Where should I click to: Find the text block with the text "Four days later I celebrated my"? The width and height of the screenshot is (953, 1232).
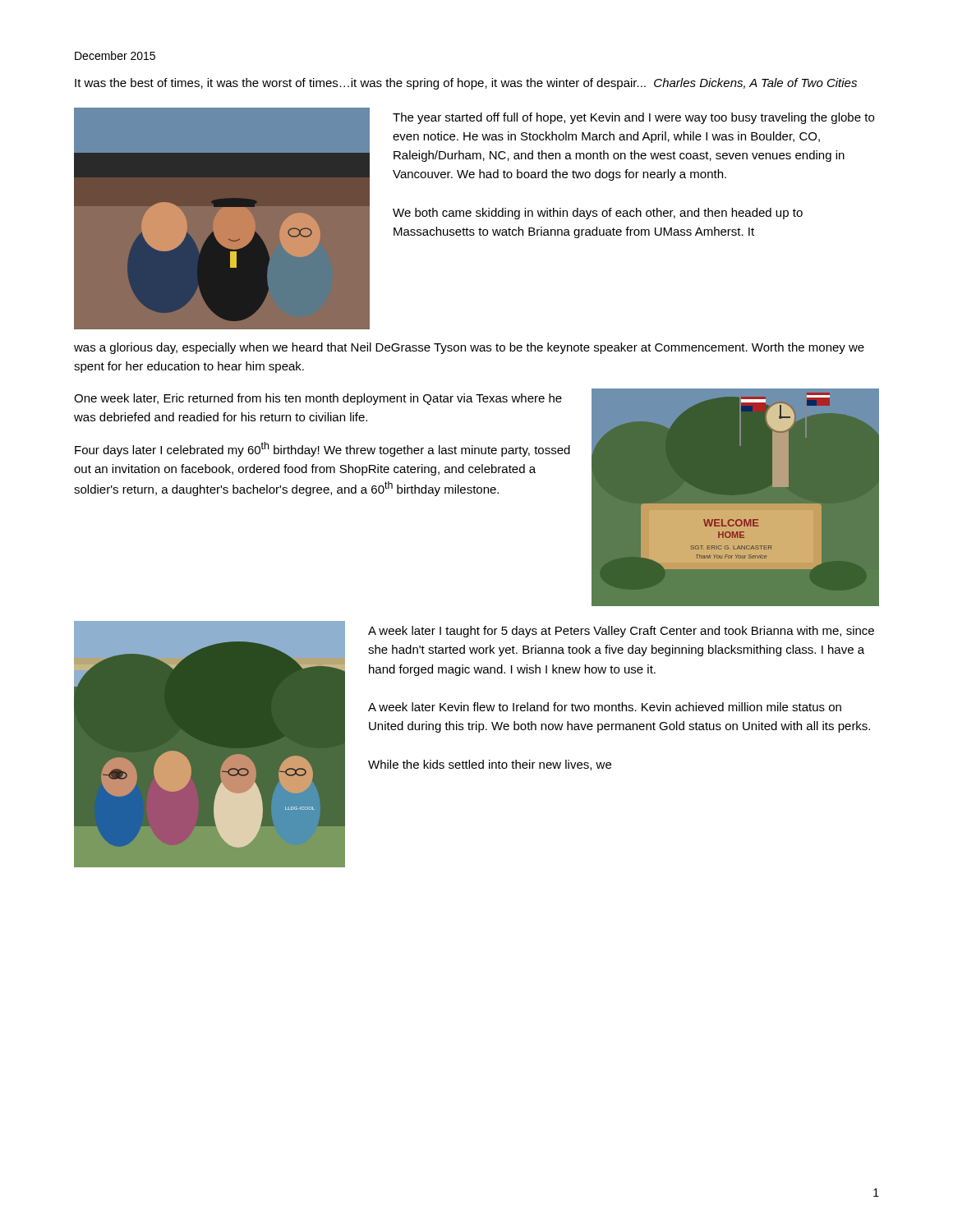pos(322,468)
